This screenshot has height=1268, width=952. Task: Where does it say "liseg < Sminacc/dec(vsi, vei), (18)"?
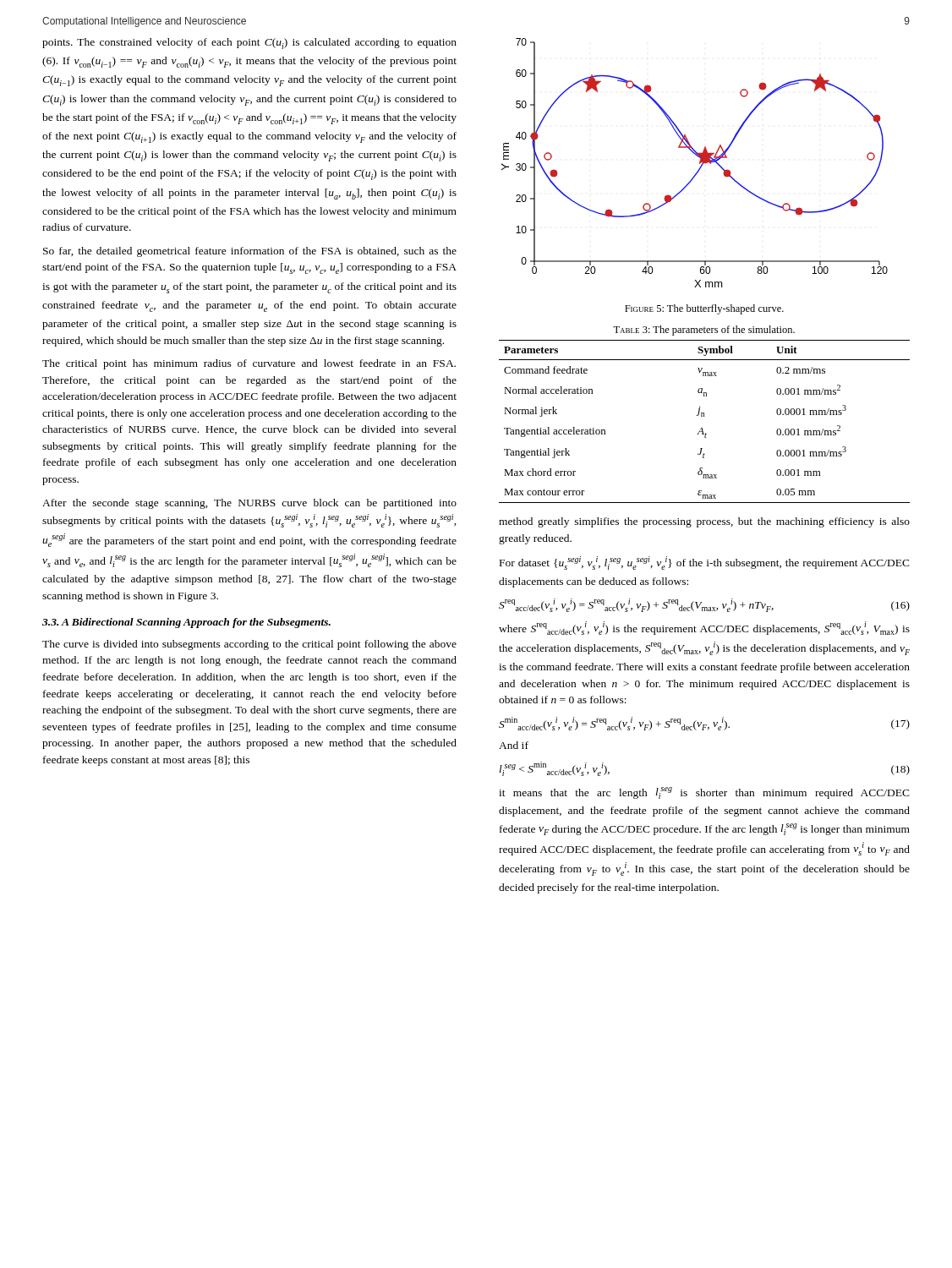tap(564, 770)
